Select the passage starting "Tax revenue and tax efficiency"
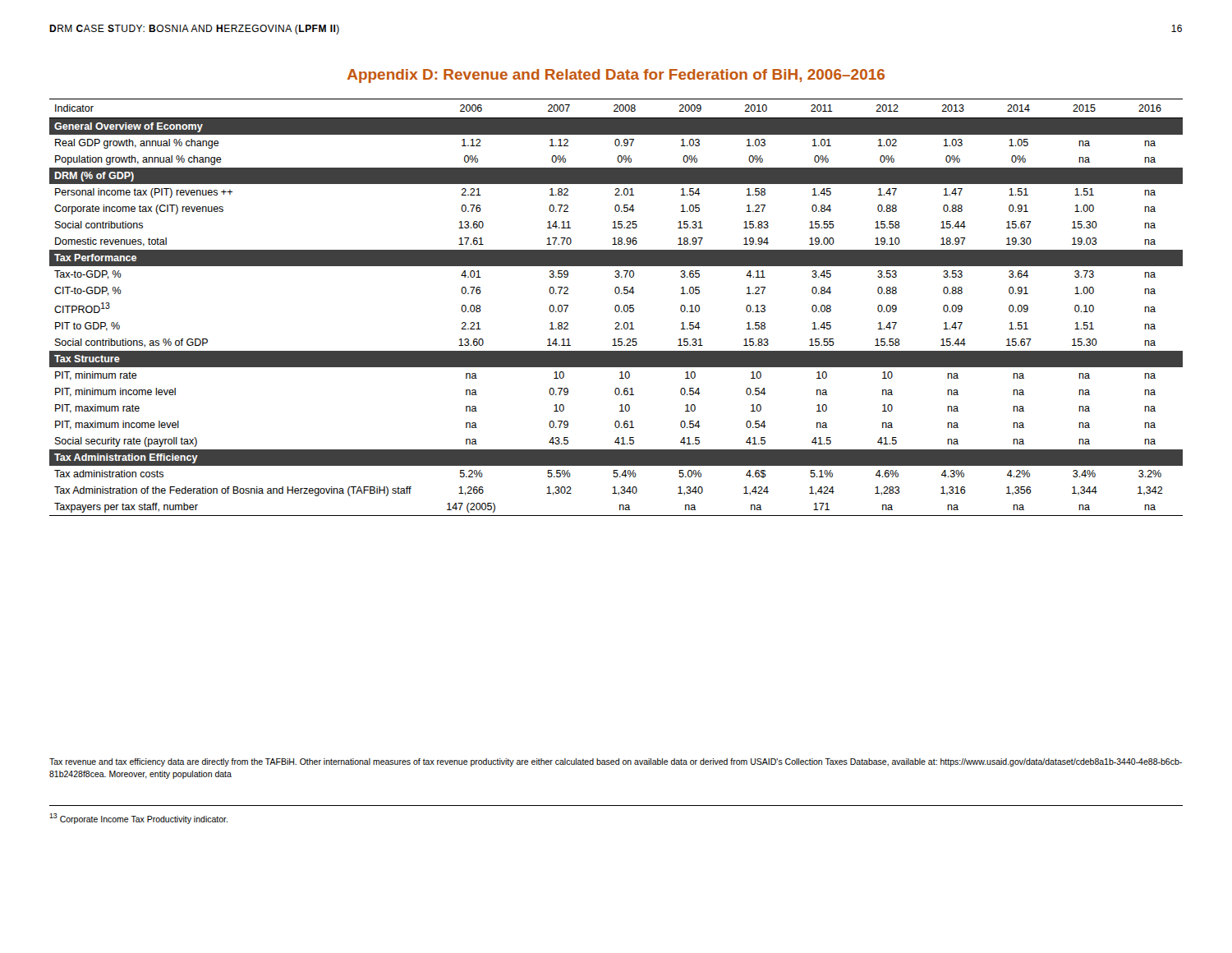The width and height of the screenshot is (1232, 953). tap(616, 768)
